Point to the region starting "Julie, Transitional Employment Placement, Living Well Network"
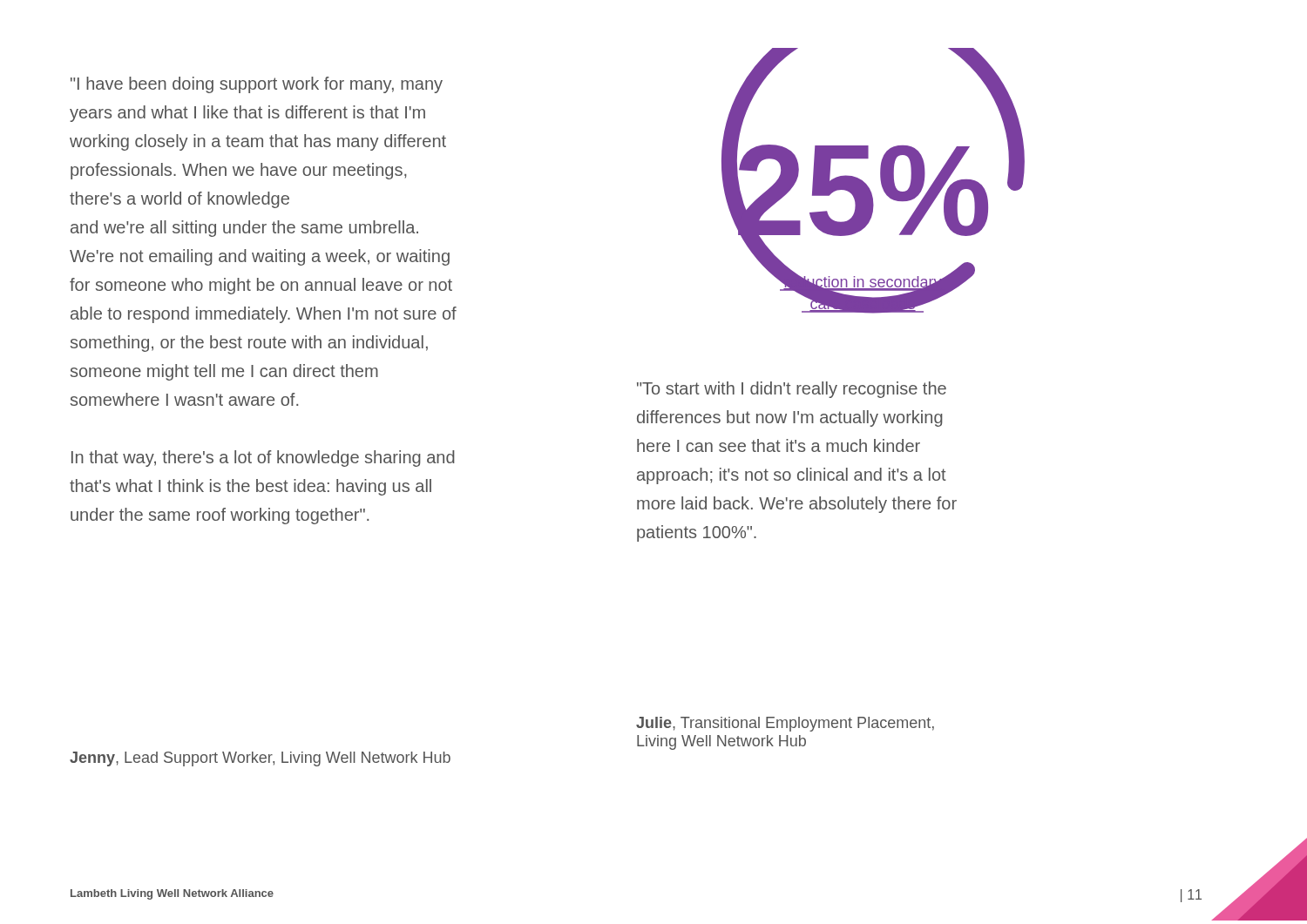 point(786,732)
